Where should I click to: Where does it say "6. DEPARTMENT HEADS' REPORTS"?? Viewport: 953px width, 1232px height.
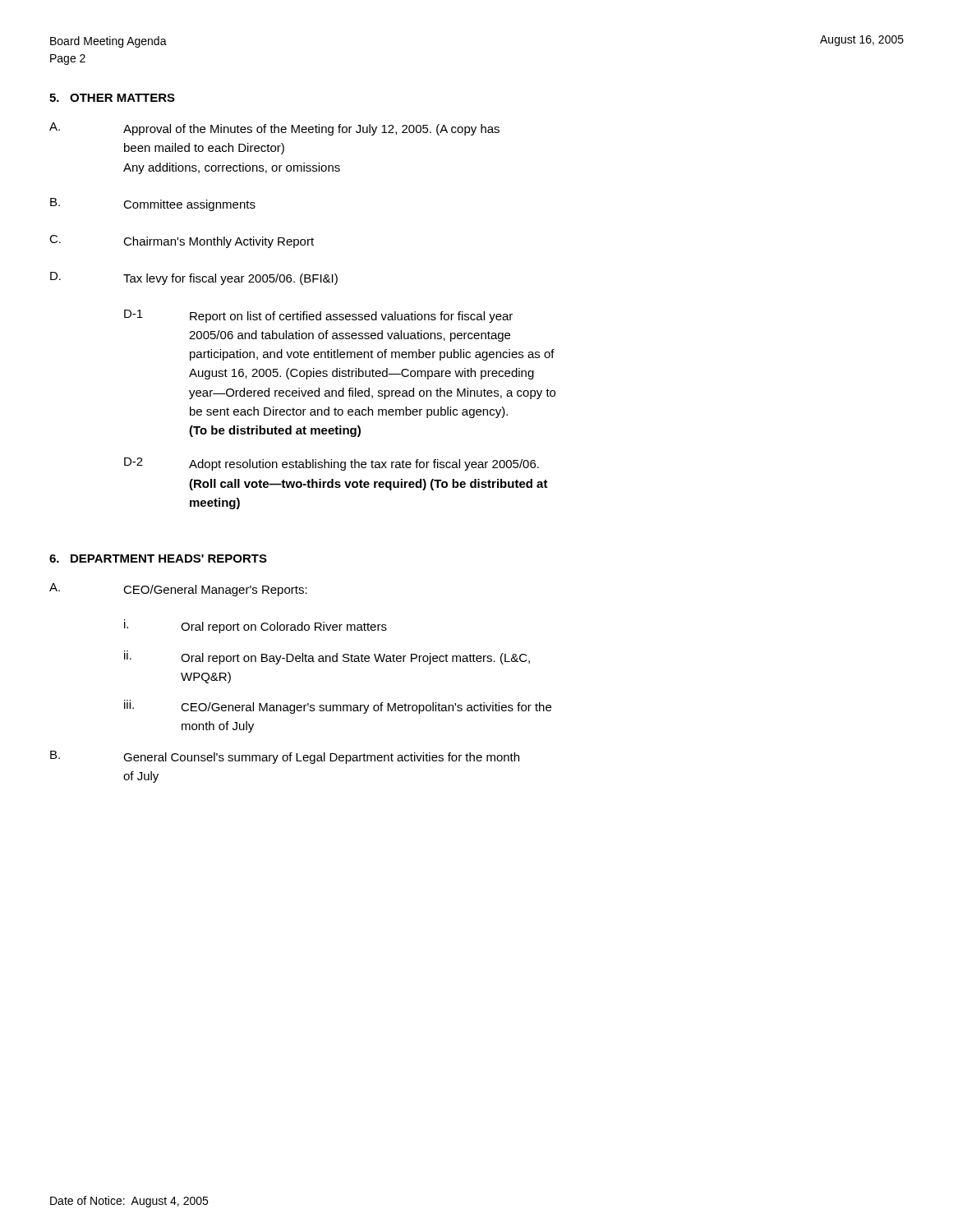click(x=158, y=558)
